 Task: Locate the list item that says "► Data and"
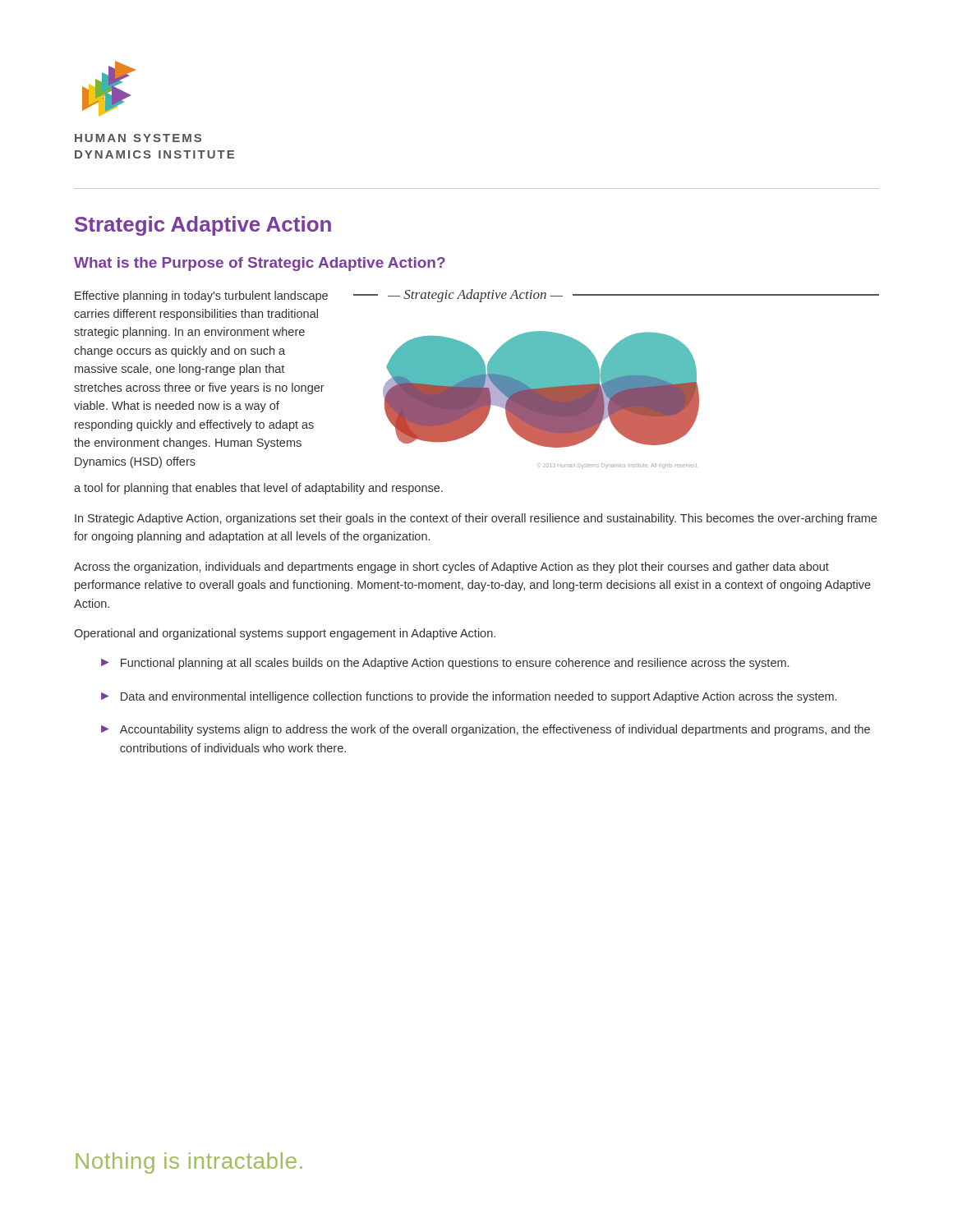pyautogui.click(x=468, y=697)
